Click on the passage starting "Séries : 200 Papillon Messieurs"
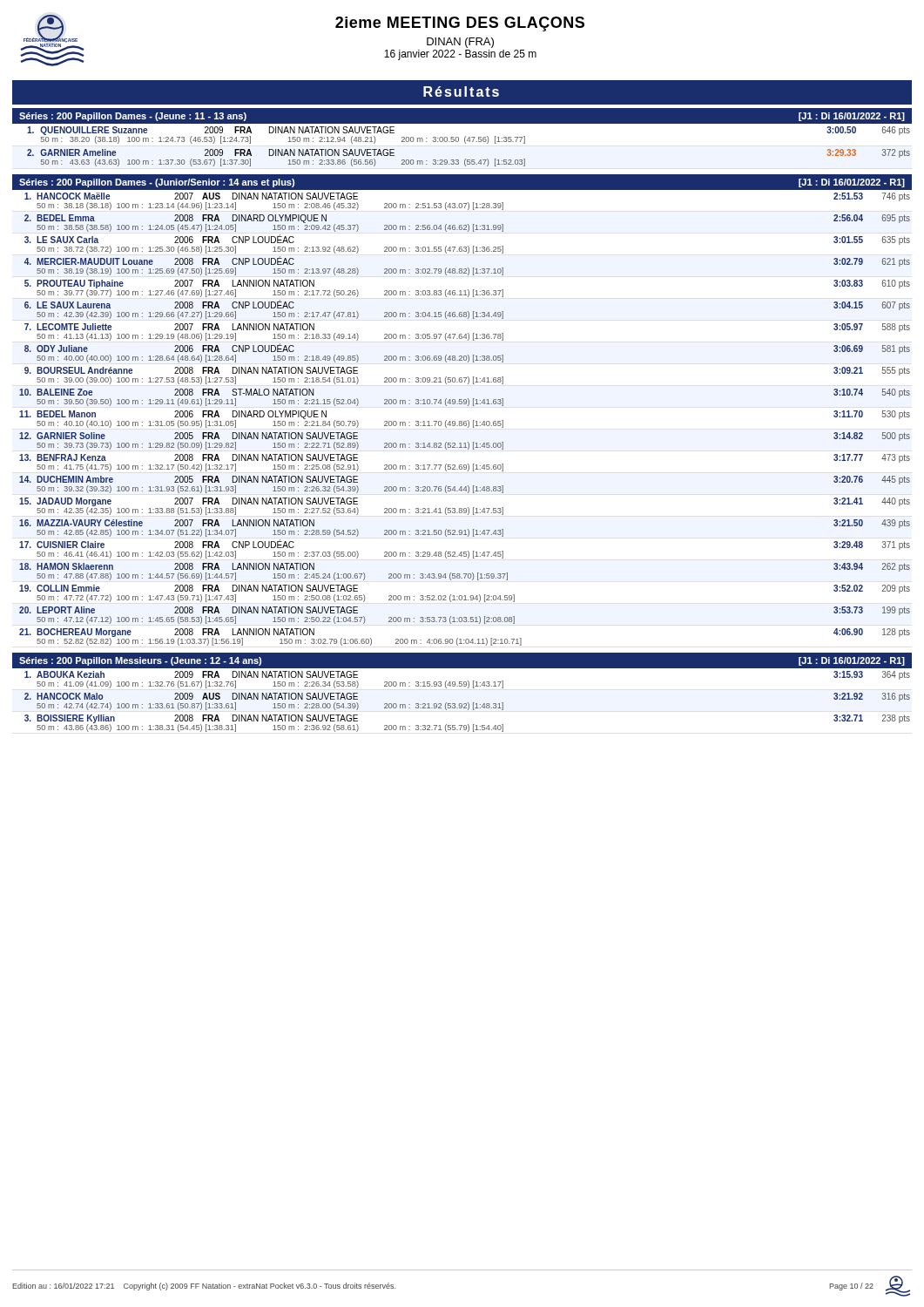924x1307 pixels. [462, 660]
